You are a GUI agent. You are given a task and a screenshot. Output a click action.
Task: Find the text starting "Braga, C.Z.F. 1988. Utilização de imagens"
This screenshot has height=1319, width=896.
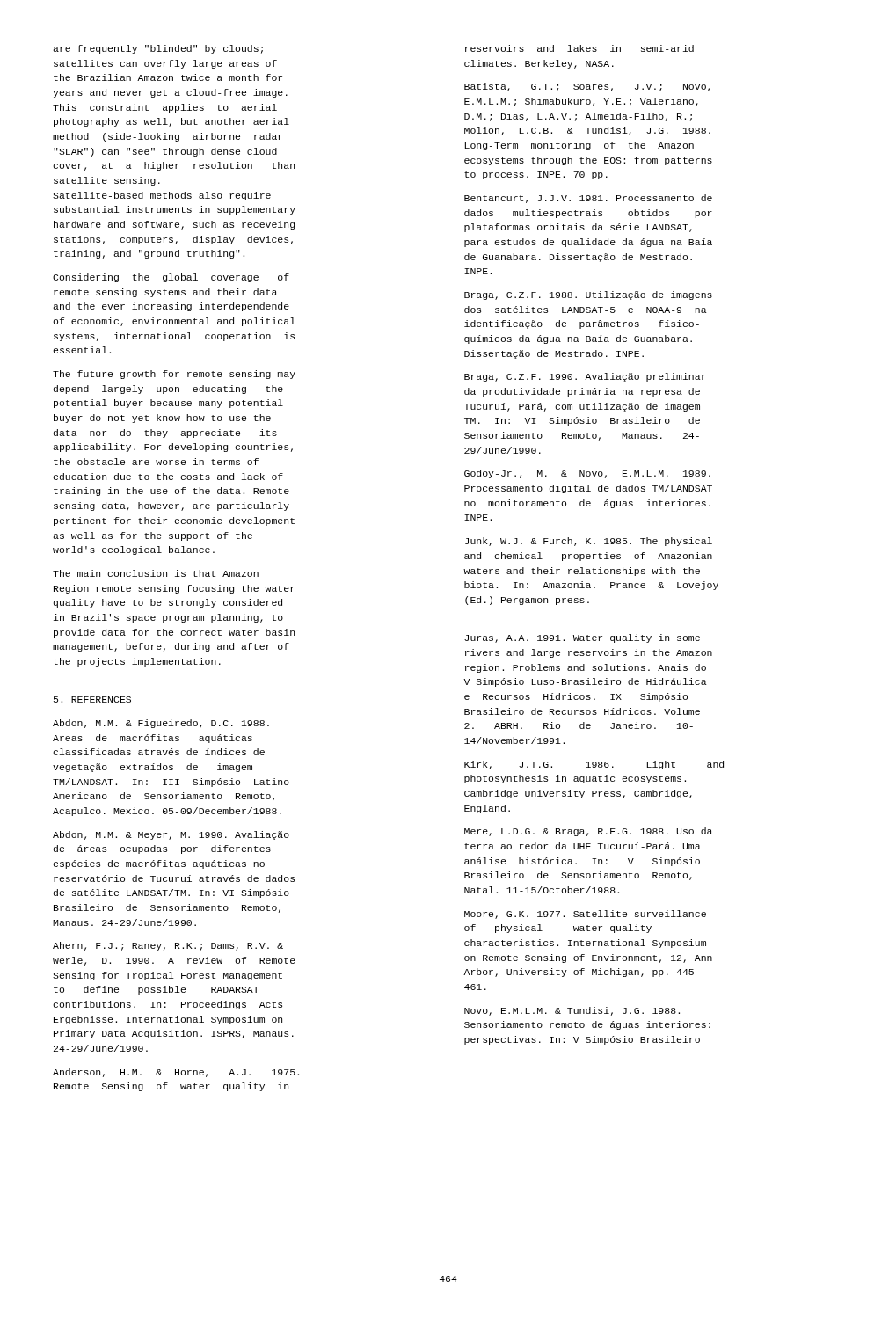pos(654,325)
